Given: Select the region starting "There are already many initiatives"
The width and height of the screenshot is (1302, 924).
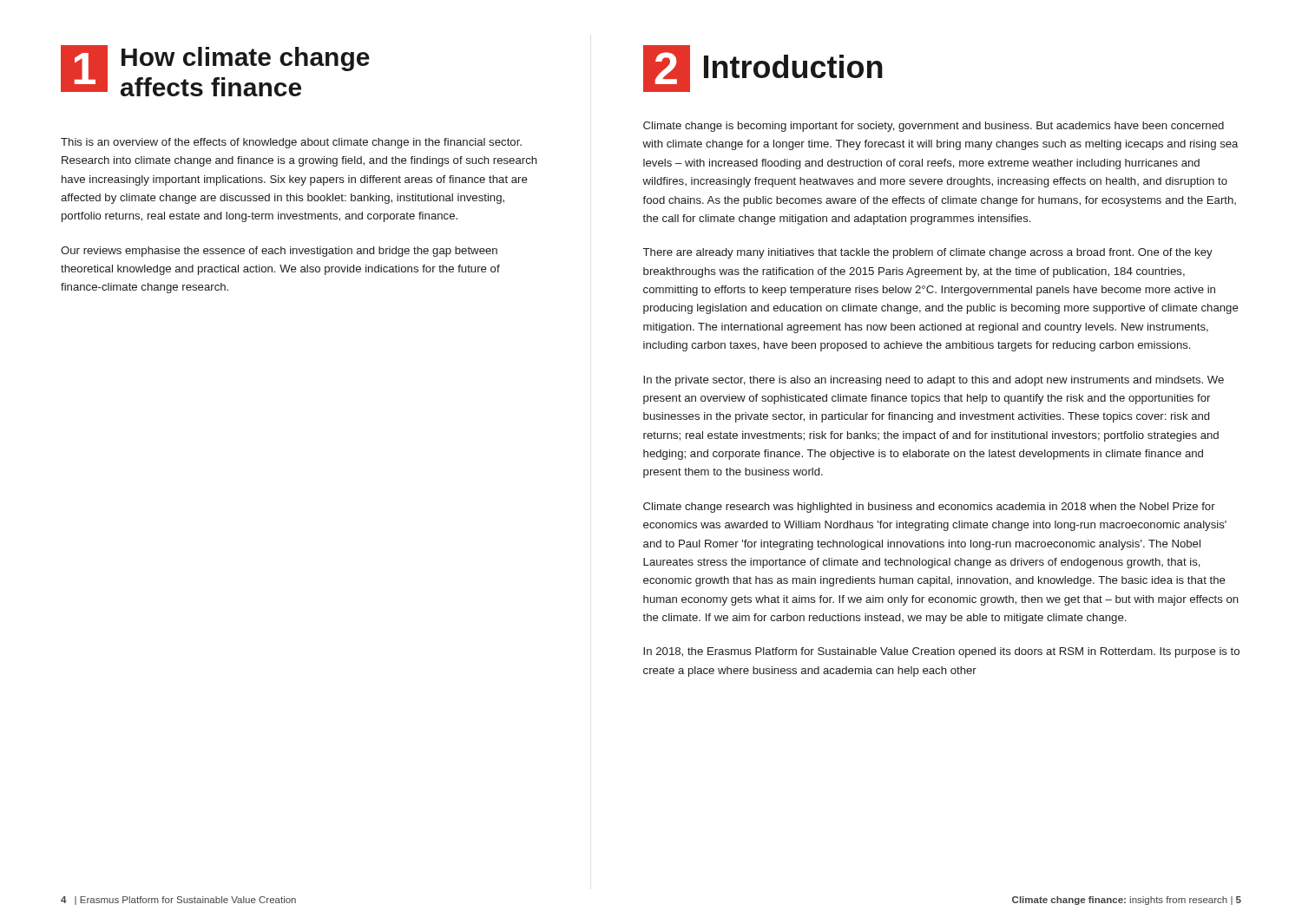Looking at the screenshot, I should click(x=941, y=299).
